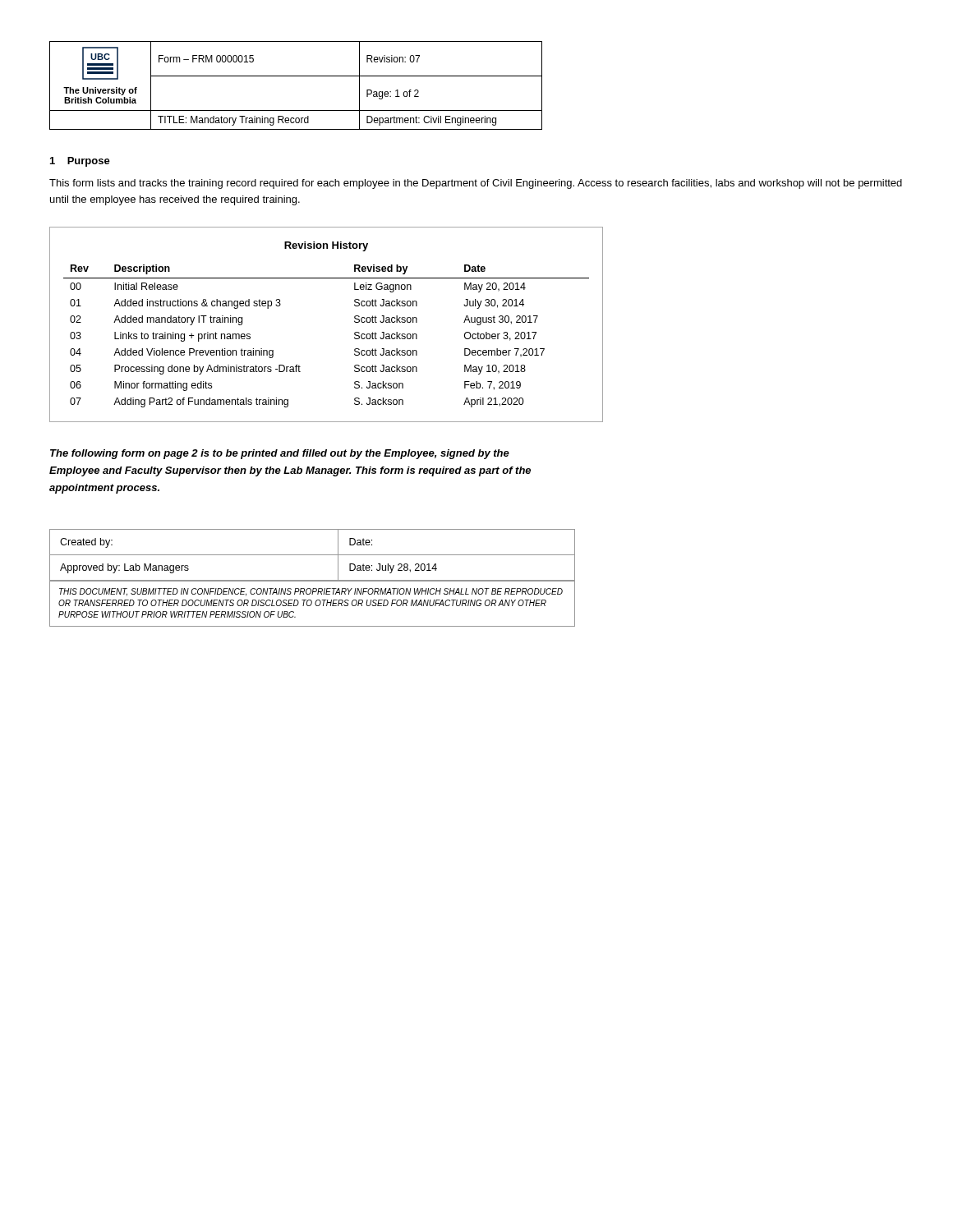
Task: Locate the table with the text "Date: July 28, 2014"
Action: click(x=476, y=555)
